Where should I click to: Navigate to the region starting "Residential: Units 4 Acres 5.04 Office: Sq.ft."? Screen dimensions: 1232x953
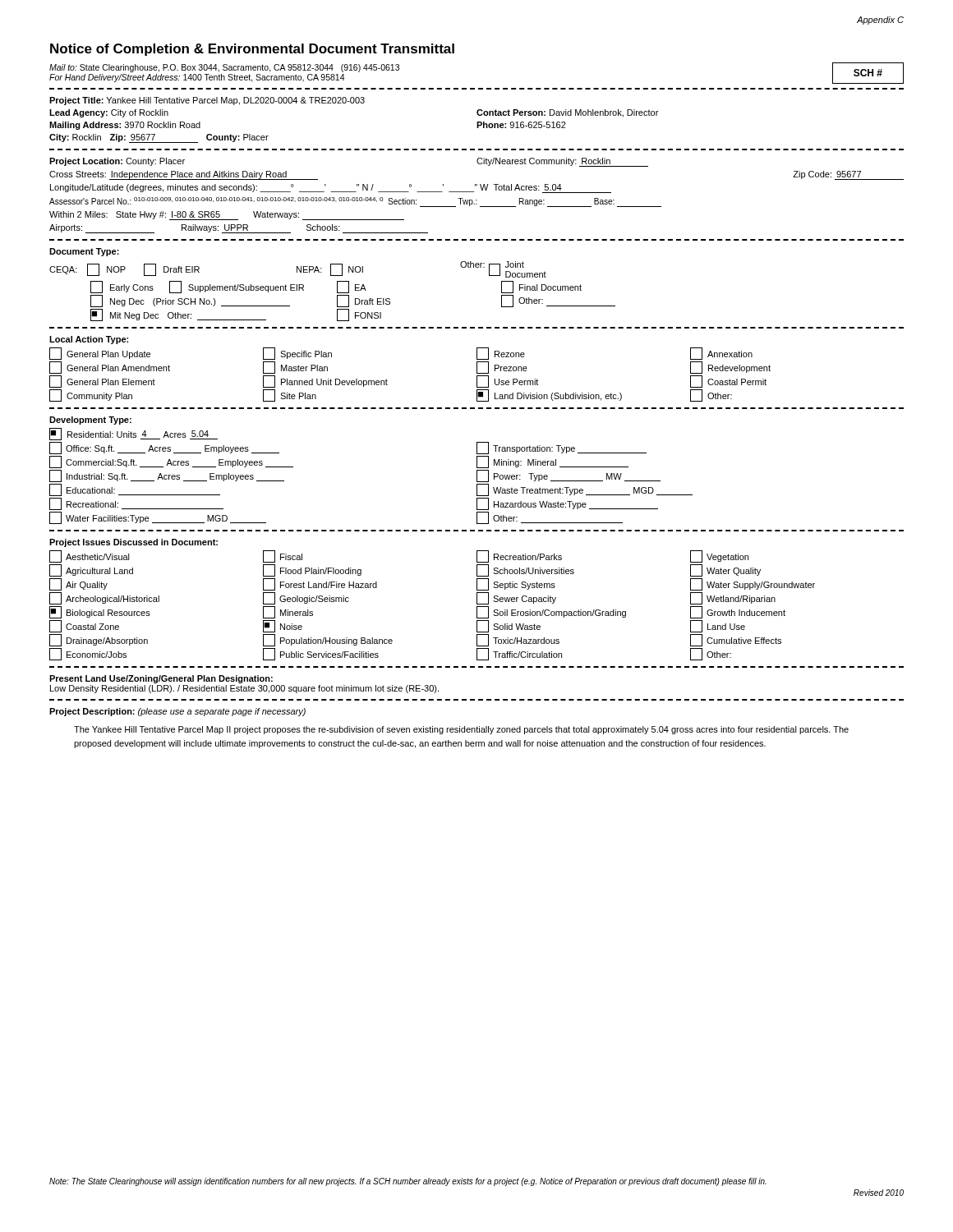pos(476,476)
